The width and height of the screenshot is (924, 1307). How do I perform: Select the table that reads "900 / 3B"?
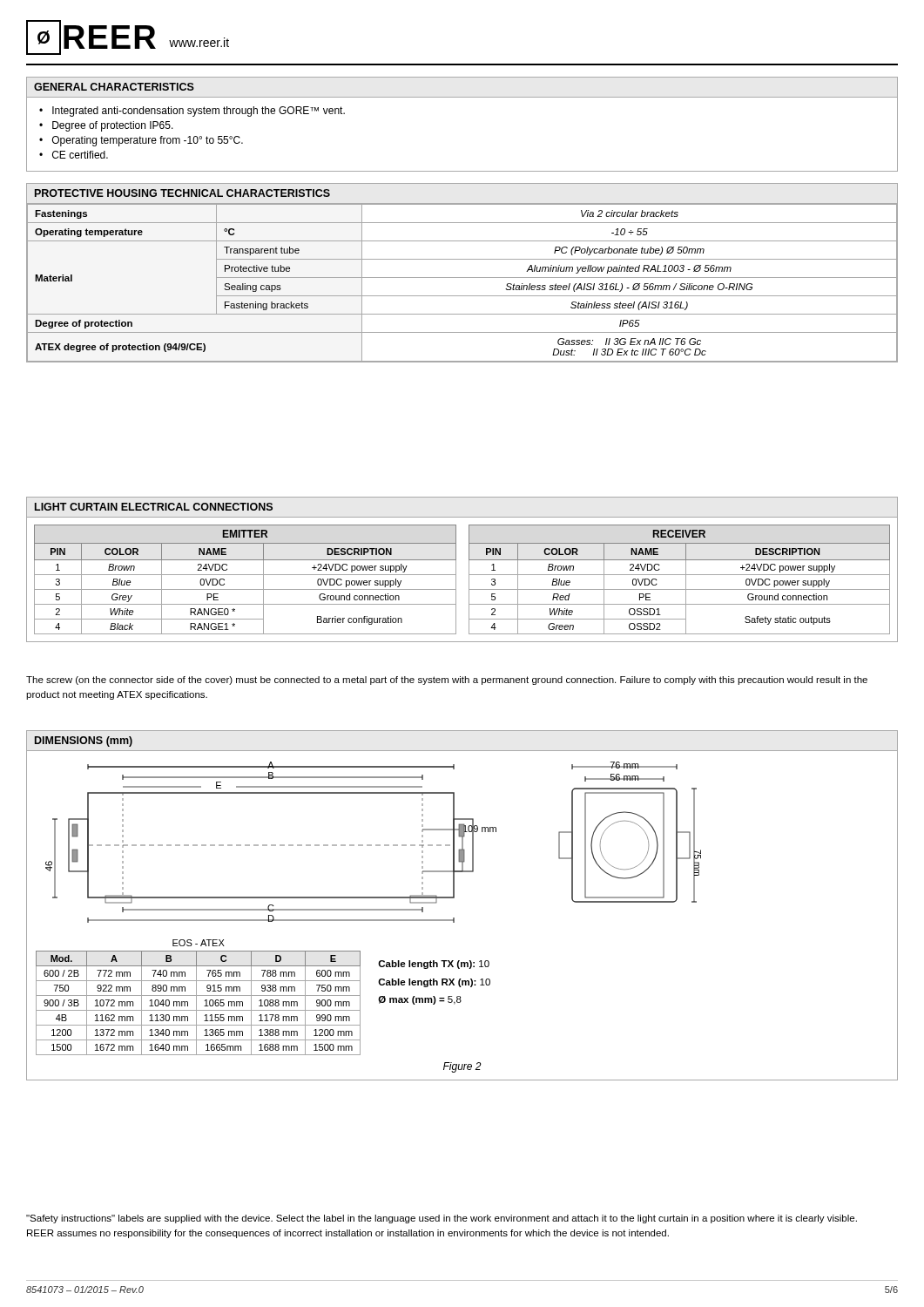198,1003
